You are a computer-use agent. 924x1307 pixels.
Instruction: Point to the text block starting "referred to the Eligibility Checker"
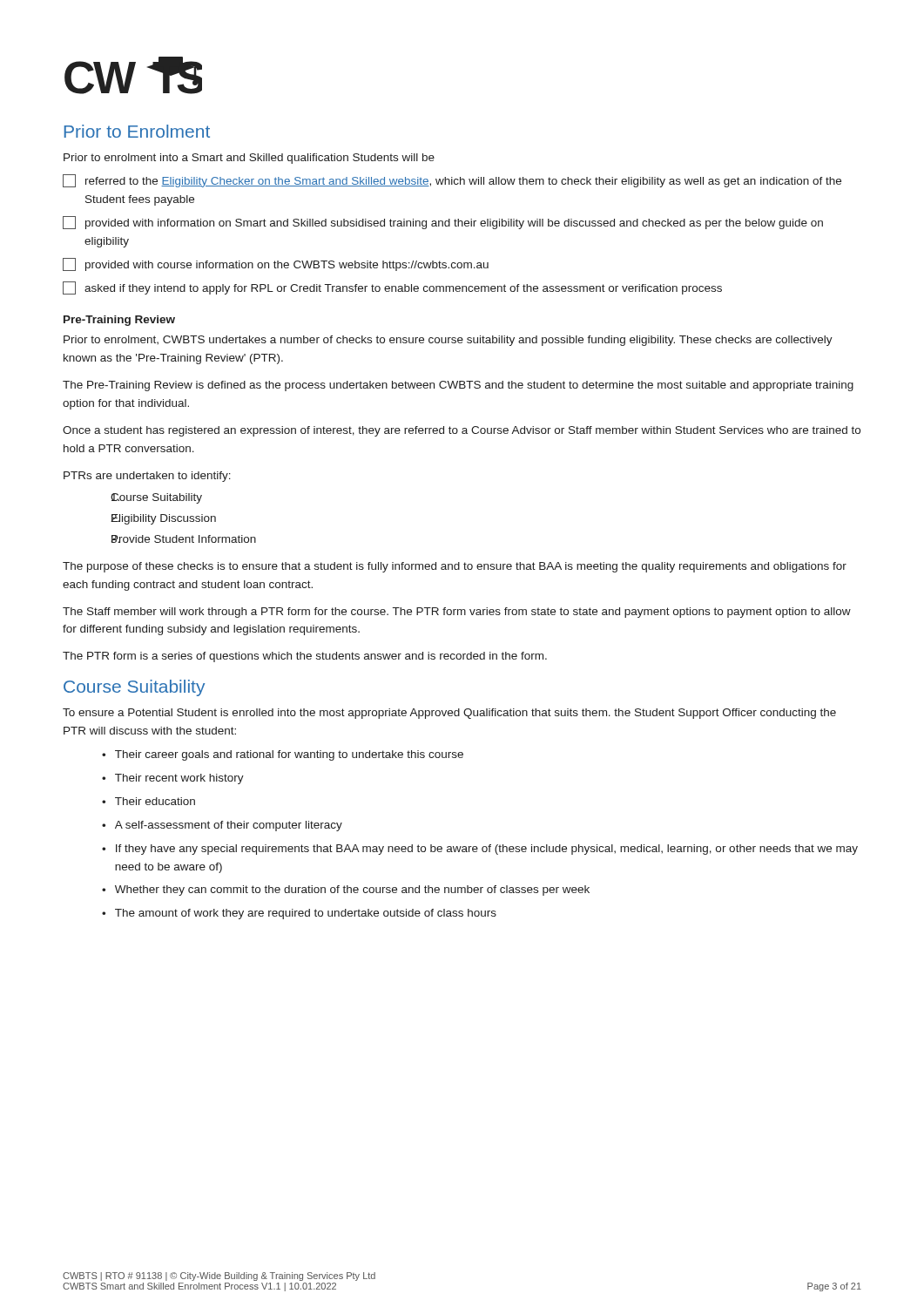coord(462,191)
